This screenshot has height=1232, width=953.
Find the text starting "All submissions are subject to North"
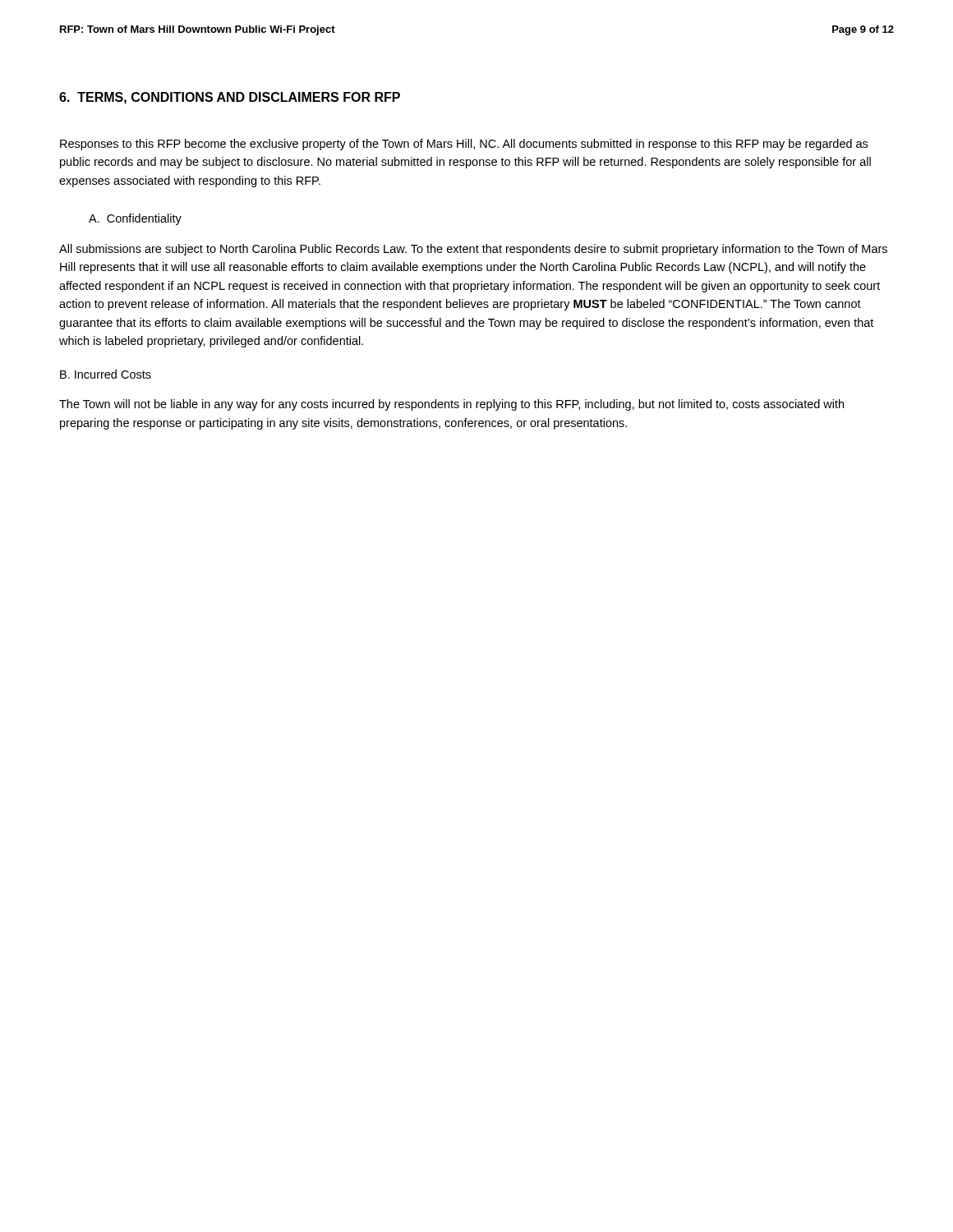(473, 295)
